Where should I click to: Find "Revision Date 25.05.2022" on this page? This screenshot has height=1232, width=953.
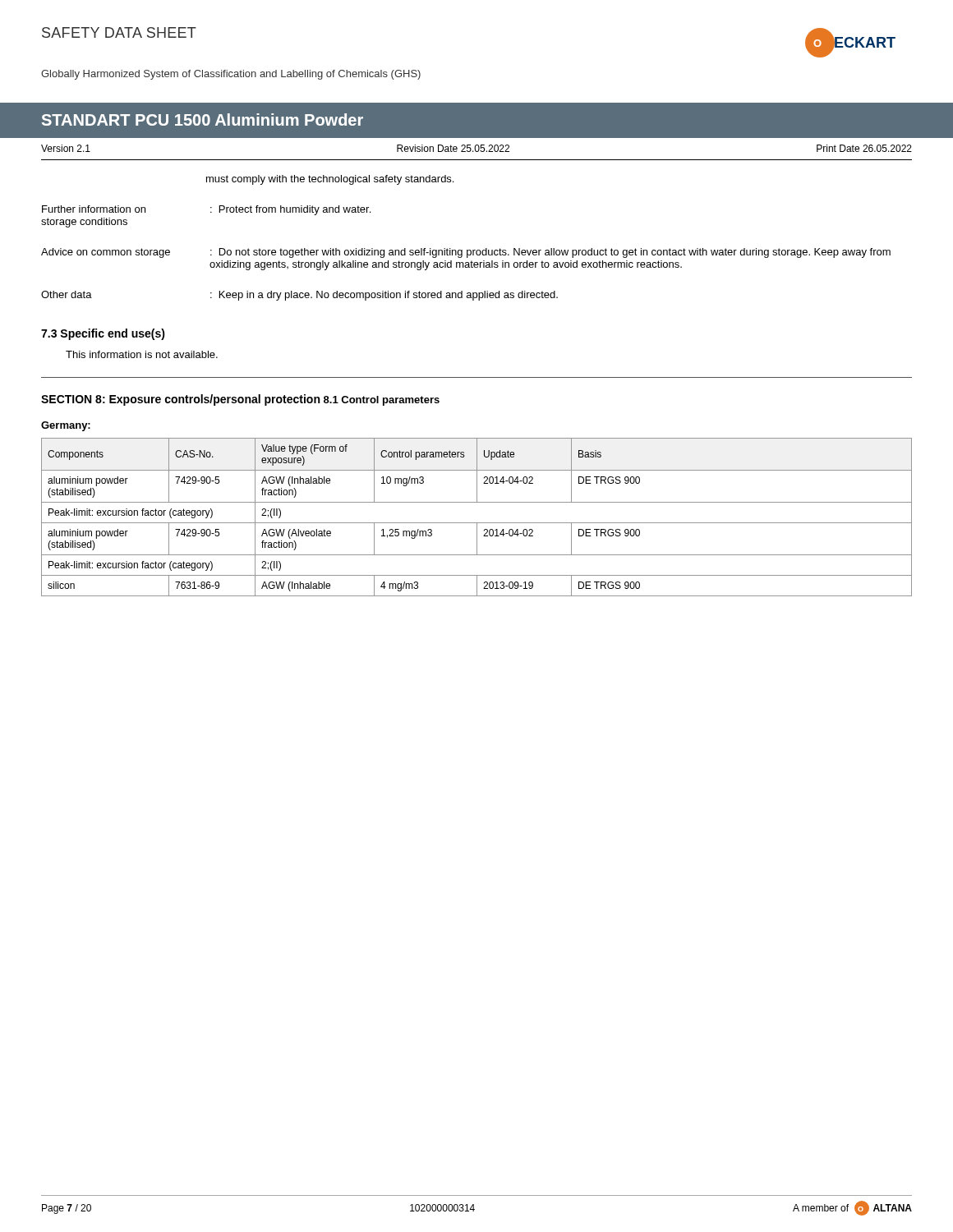[453, 149]
